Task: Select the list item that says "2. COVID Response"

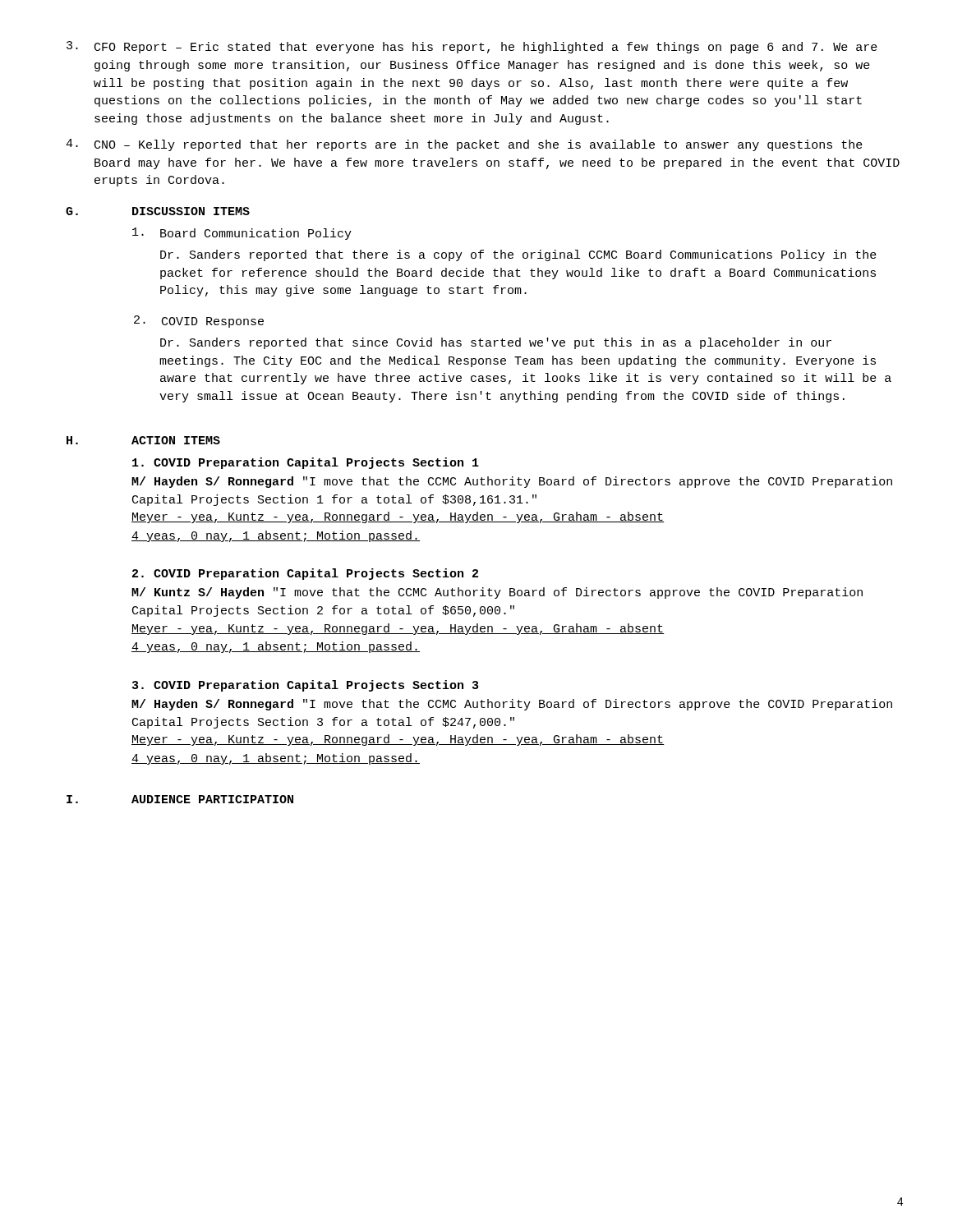Action: tap(199, 322)
